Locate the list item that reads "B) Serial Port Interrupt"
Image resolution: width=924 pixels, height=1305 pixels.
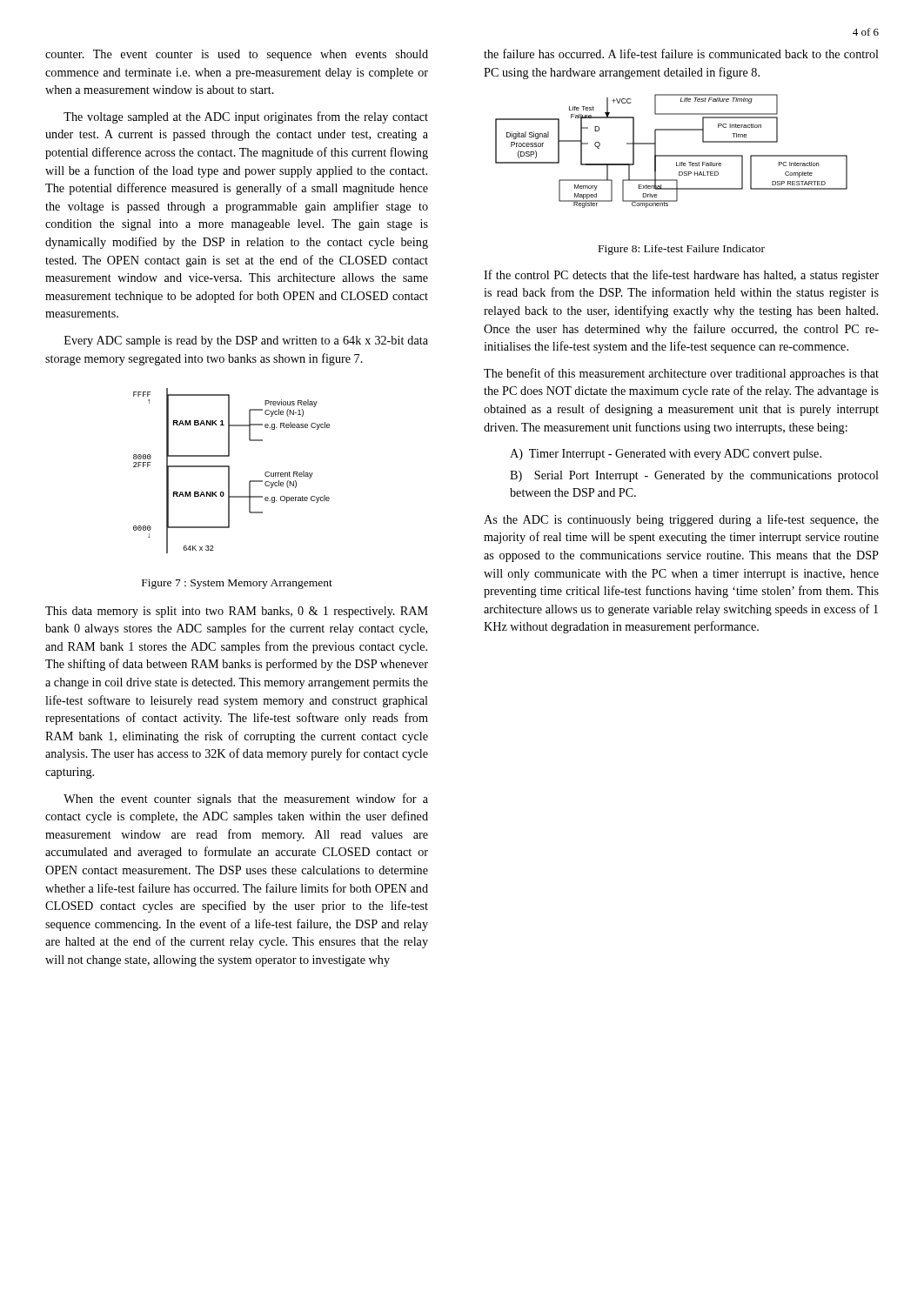(x=694, y=484)
